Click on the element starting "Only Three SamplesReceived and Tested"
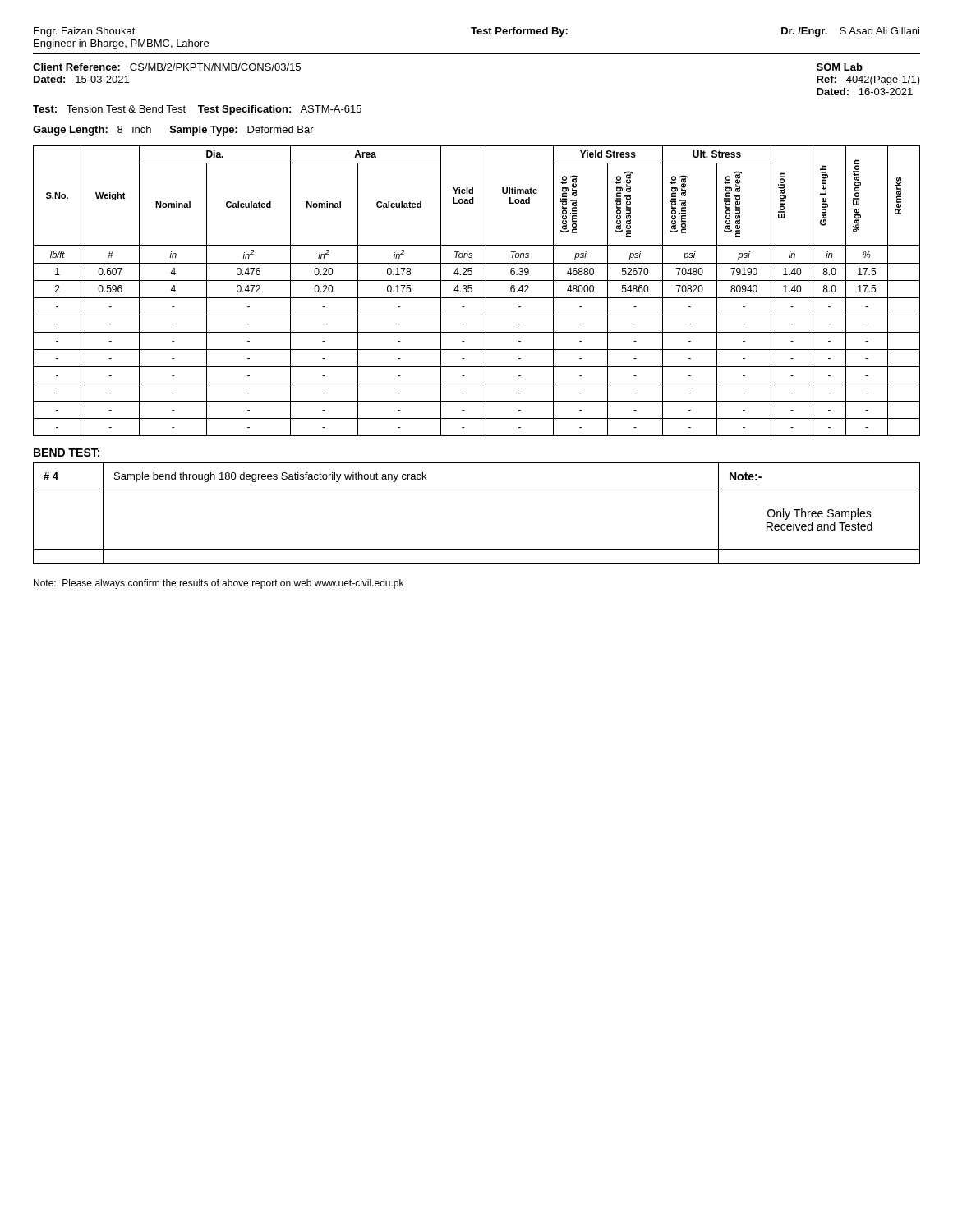This screenshot has height=1232, width=953. coord(819,520)
